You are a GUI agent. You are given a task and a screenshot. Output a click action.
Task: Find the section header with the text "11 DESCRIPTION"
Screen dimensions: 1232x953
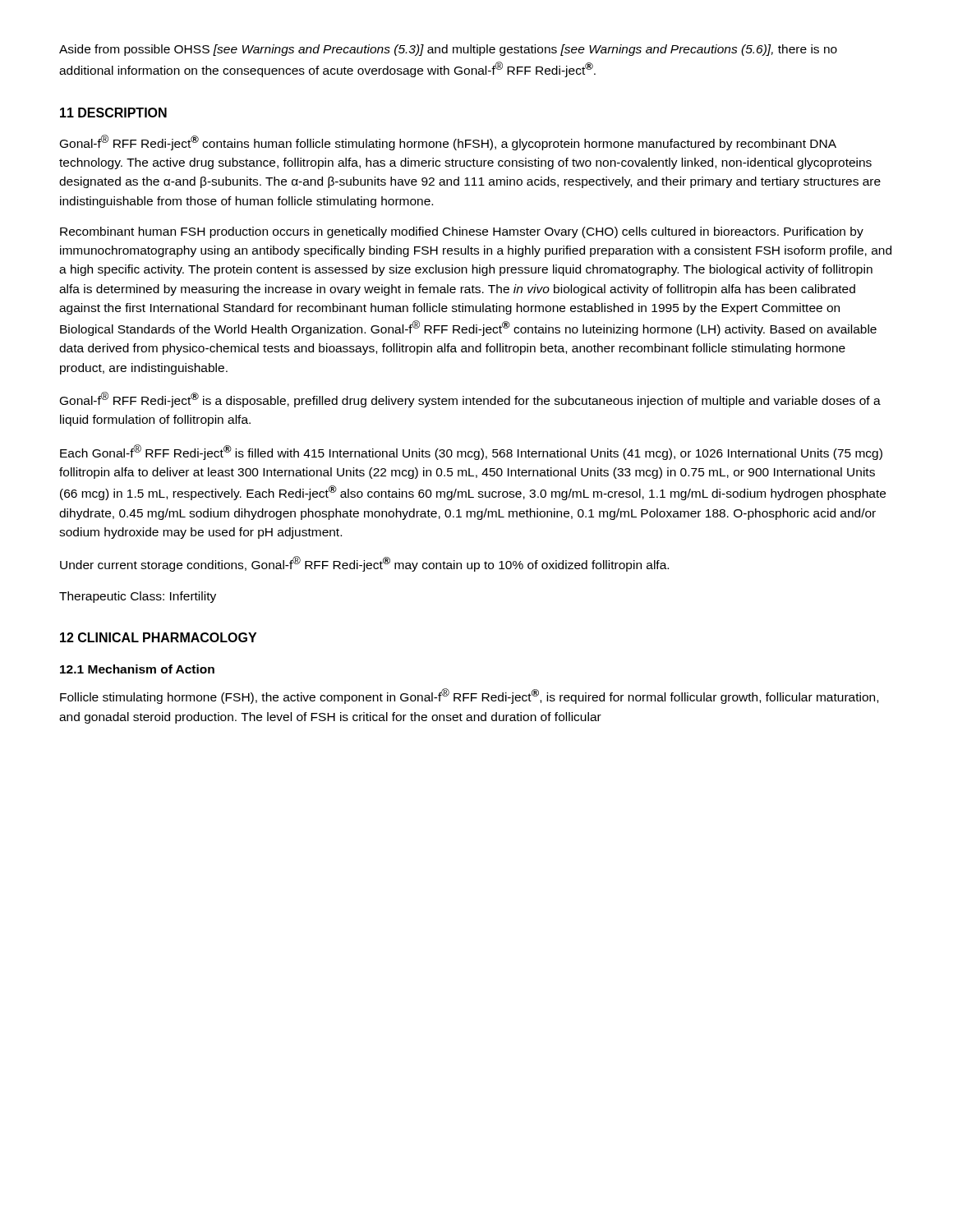point(113,113)
